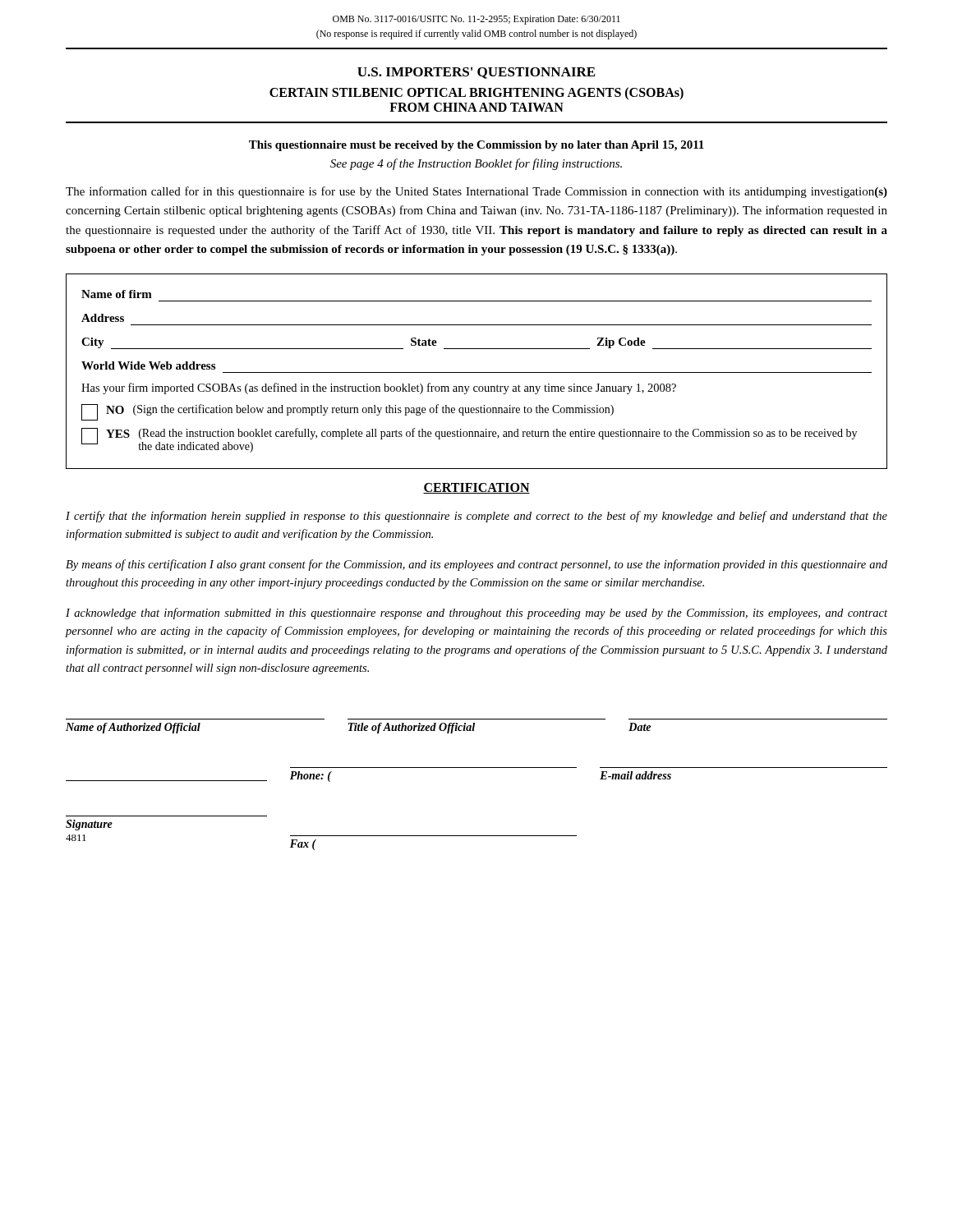
Task: Click the passage that begins "By means of this certification I"
Action: pyautogui.click(x=476, y=573)
